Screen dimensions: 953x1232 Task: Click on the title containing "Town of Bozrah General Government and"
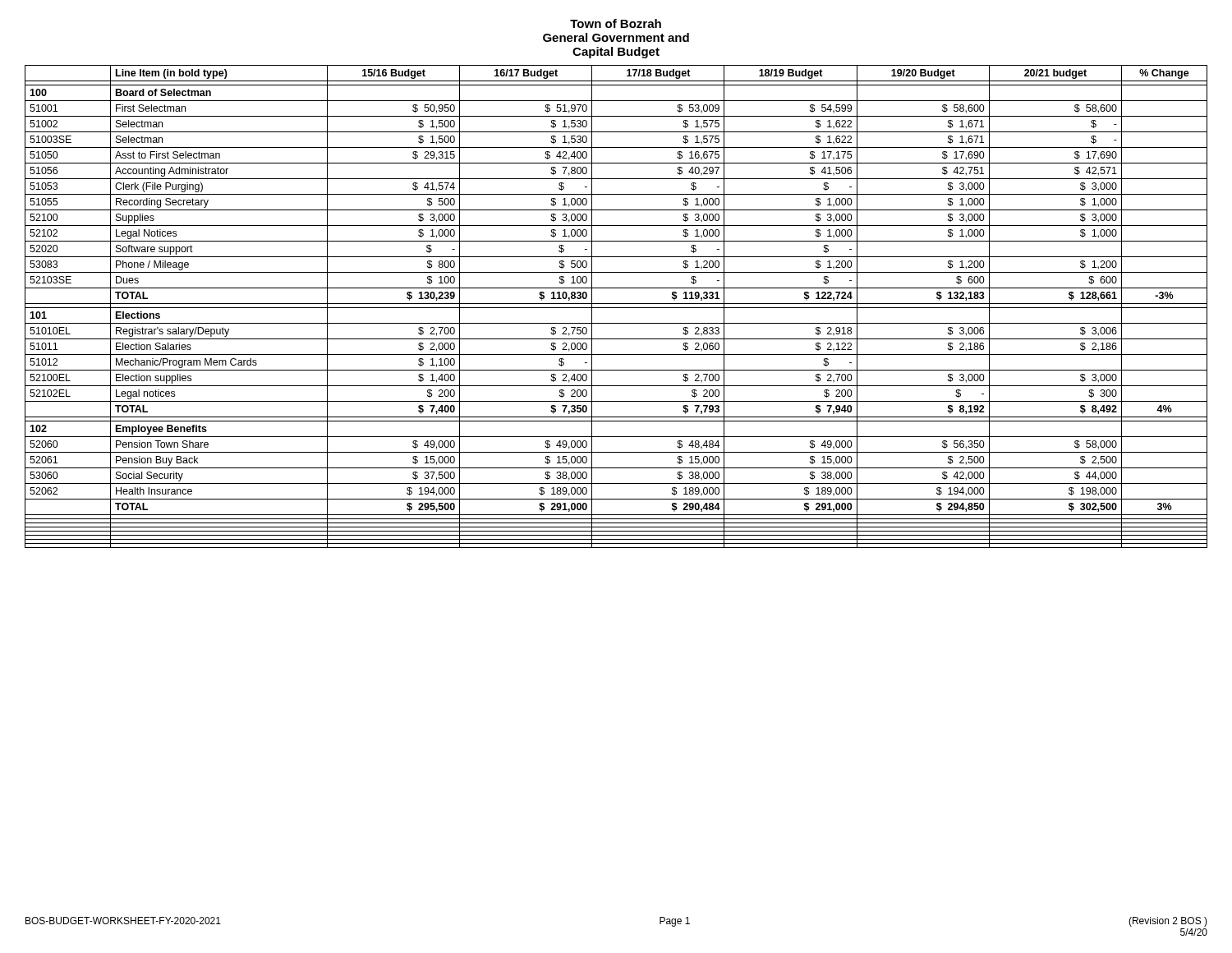click(x=616, y=37)
